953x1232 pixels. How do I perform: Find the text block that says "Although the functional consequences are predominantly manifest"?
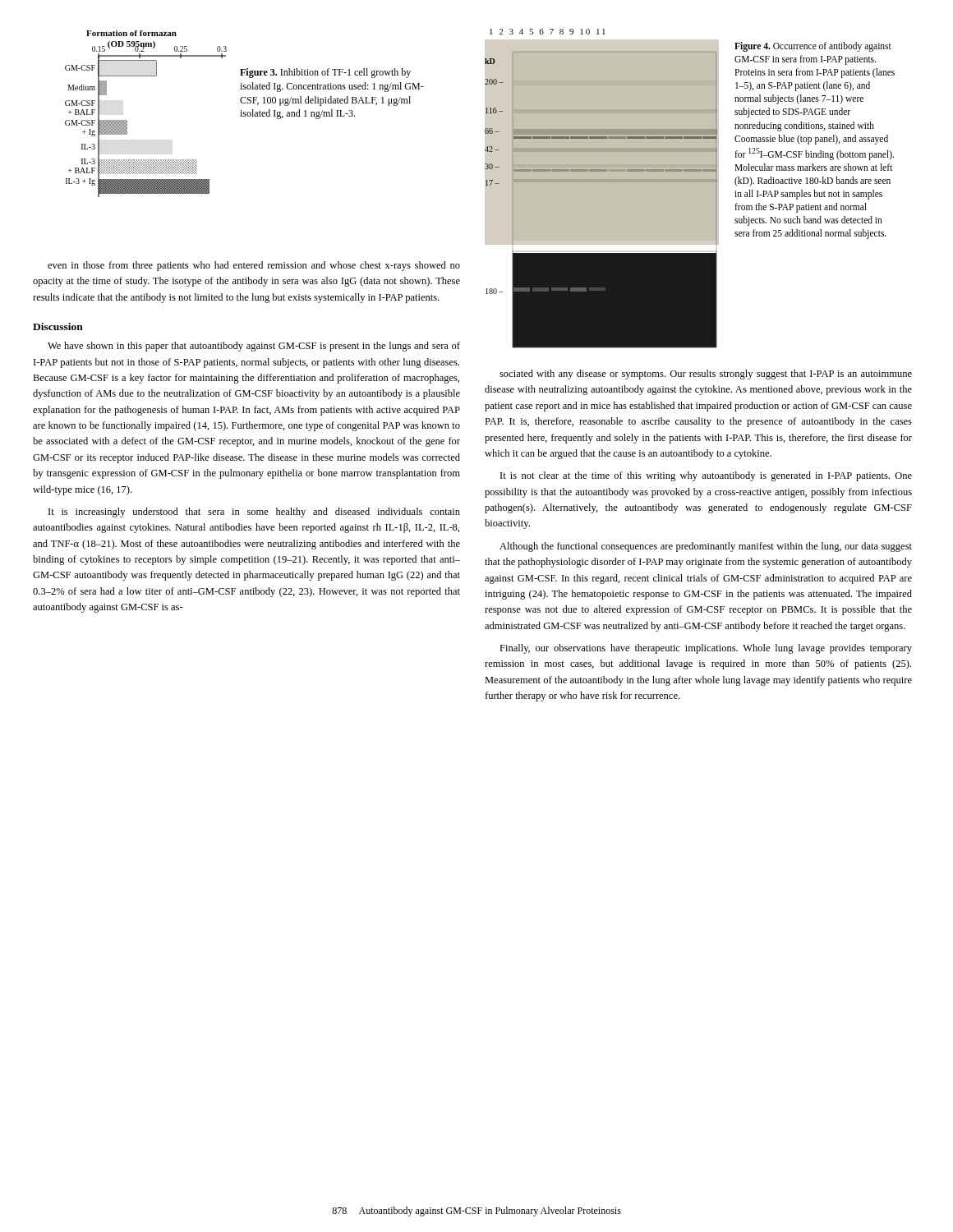pyautogui.click(x=698, y=586)
